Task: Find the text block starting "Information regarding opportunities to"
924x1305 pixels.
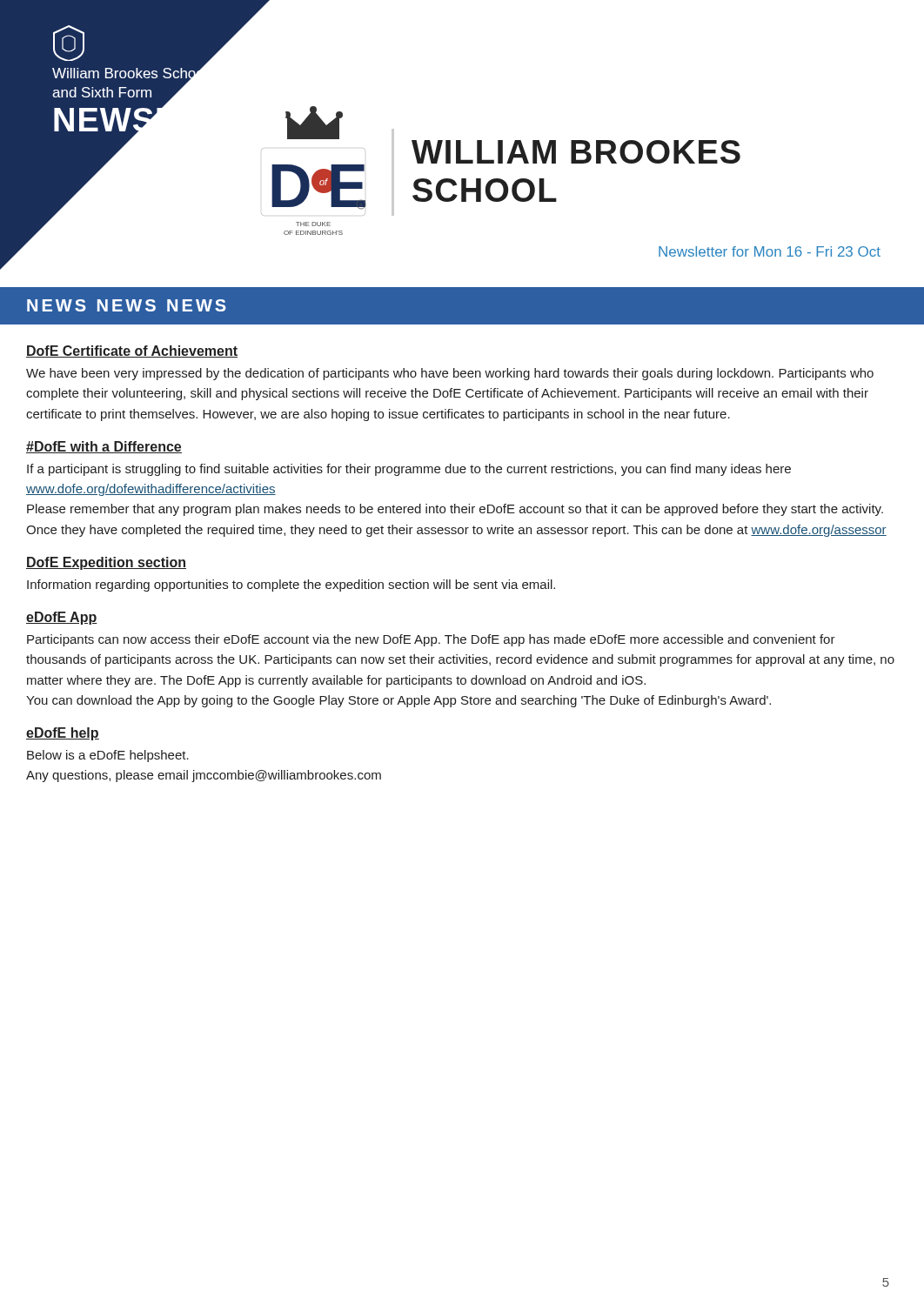Action: (x=291, y=584)
